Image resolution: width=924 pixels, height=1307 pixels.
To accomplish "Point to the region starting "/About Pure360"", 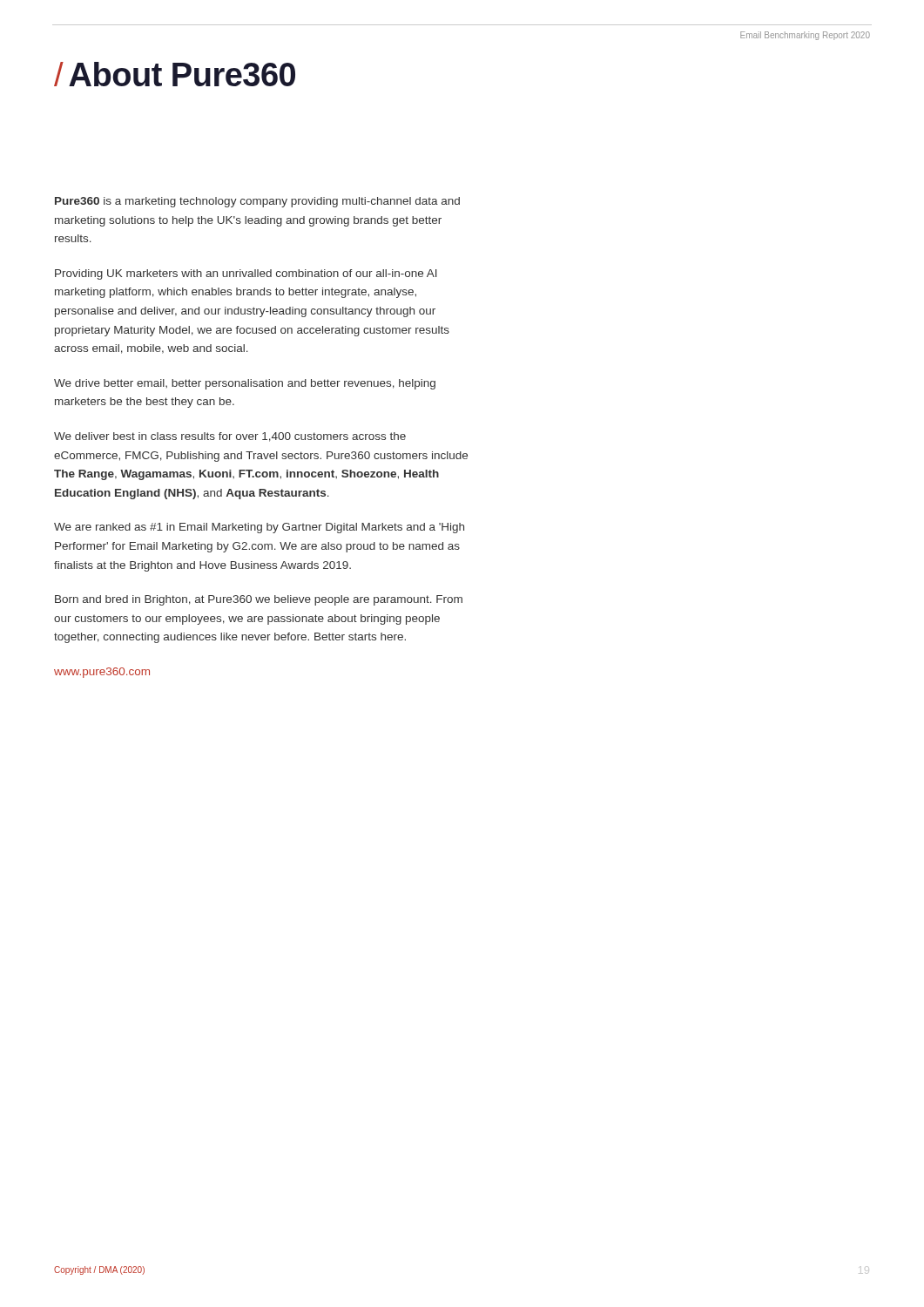I will click(175, 75).
